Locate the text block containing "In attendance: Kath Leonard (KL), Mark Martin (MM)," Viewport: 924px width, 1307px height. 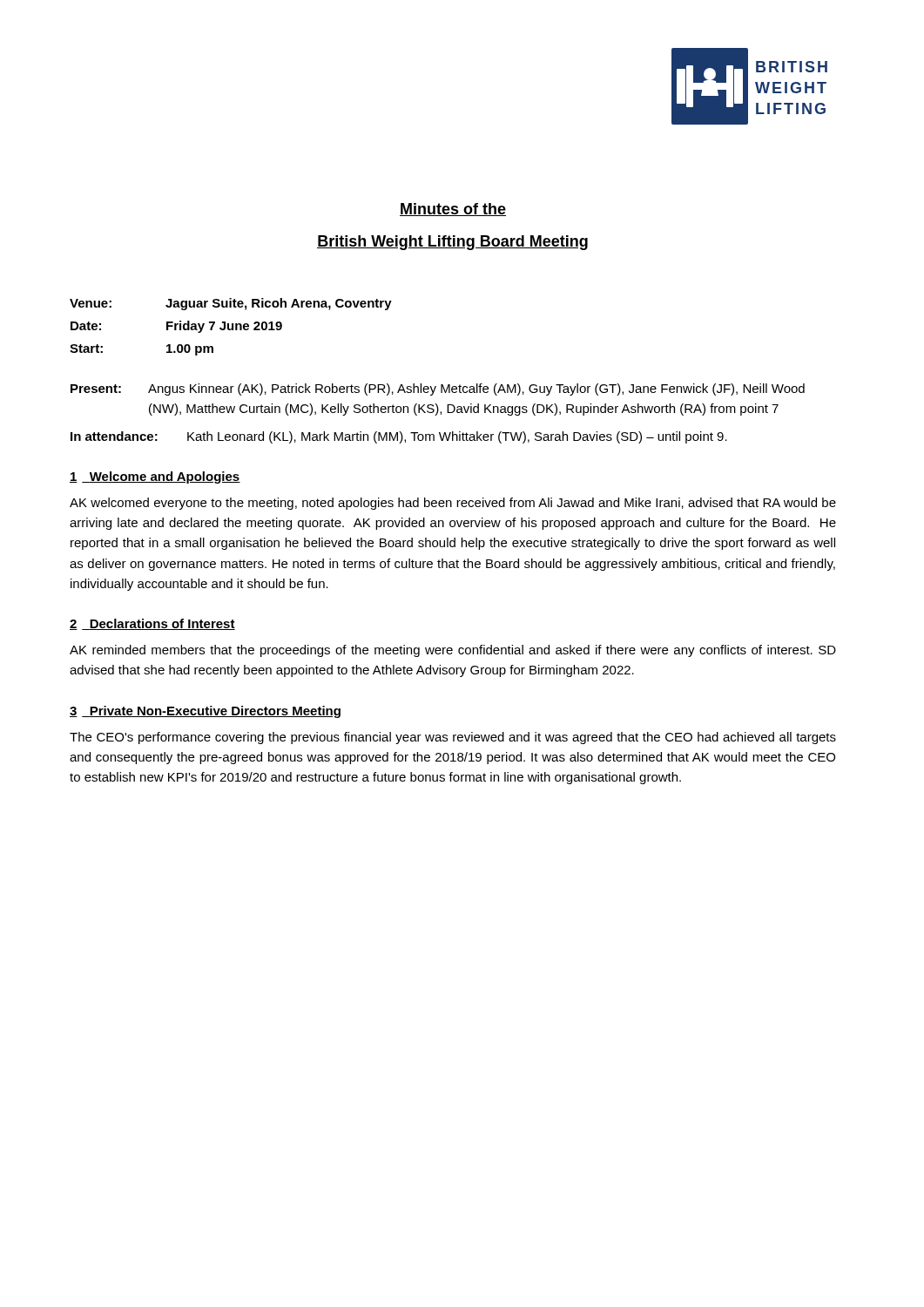(x=453, y=436)
